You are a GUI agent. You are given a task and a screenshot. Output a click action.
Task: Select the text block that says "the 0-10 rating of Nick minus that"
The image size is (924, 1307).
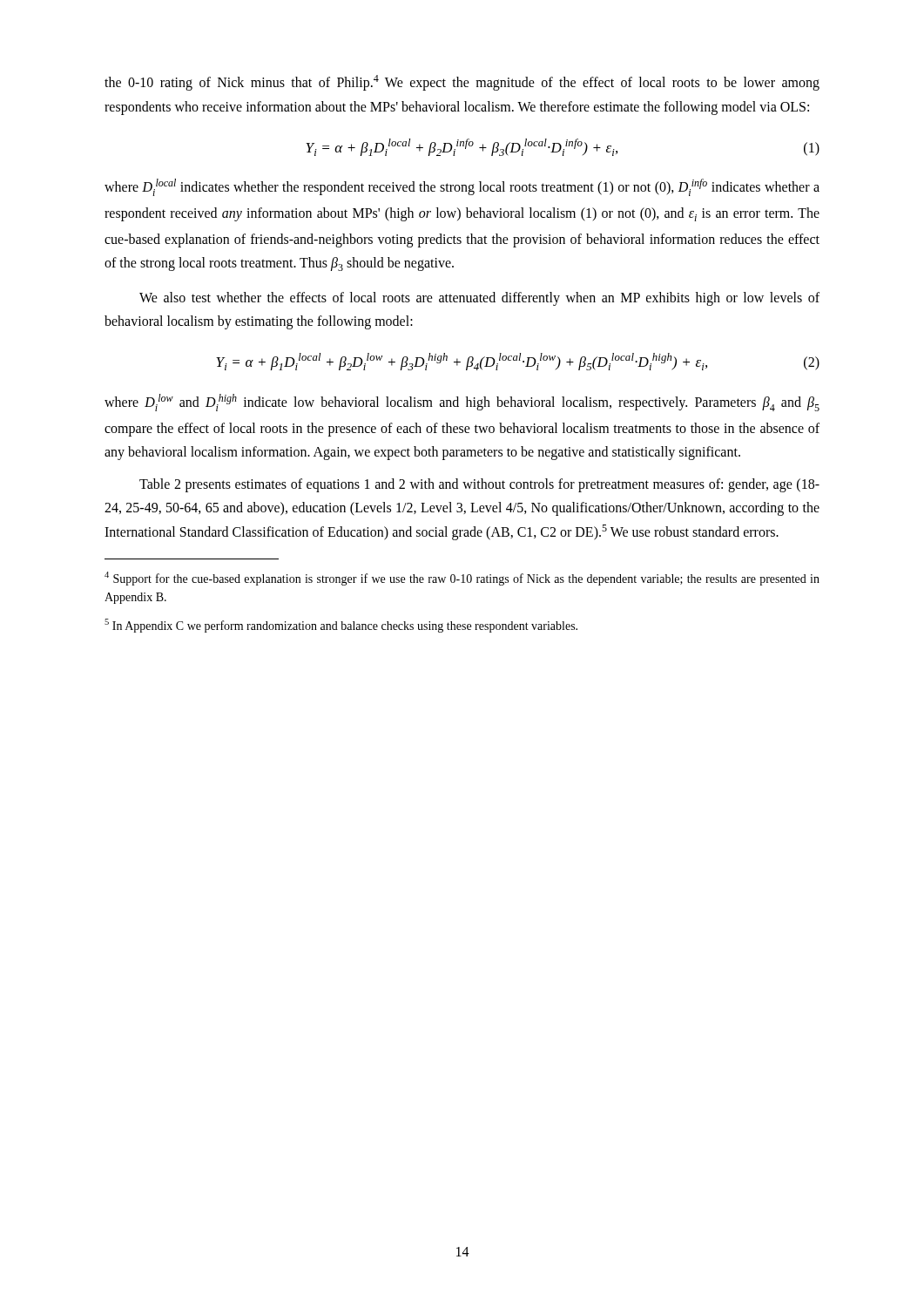click(x=462, y=93)
